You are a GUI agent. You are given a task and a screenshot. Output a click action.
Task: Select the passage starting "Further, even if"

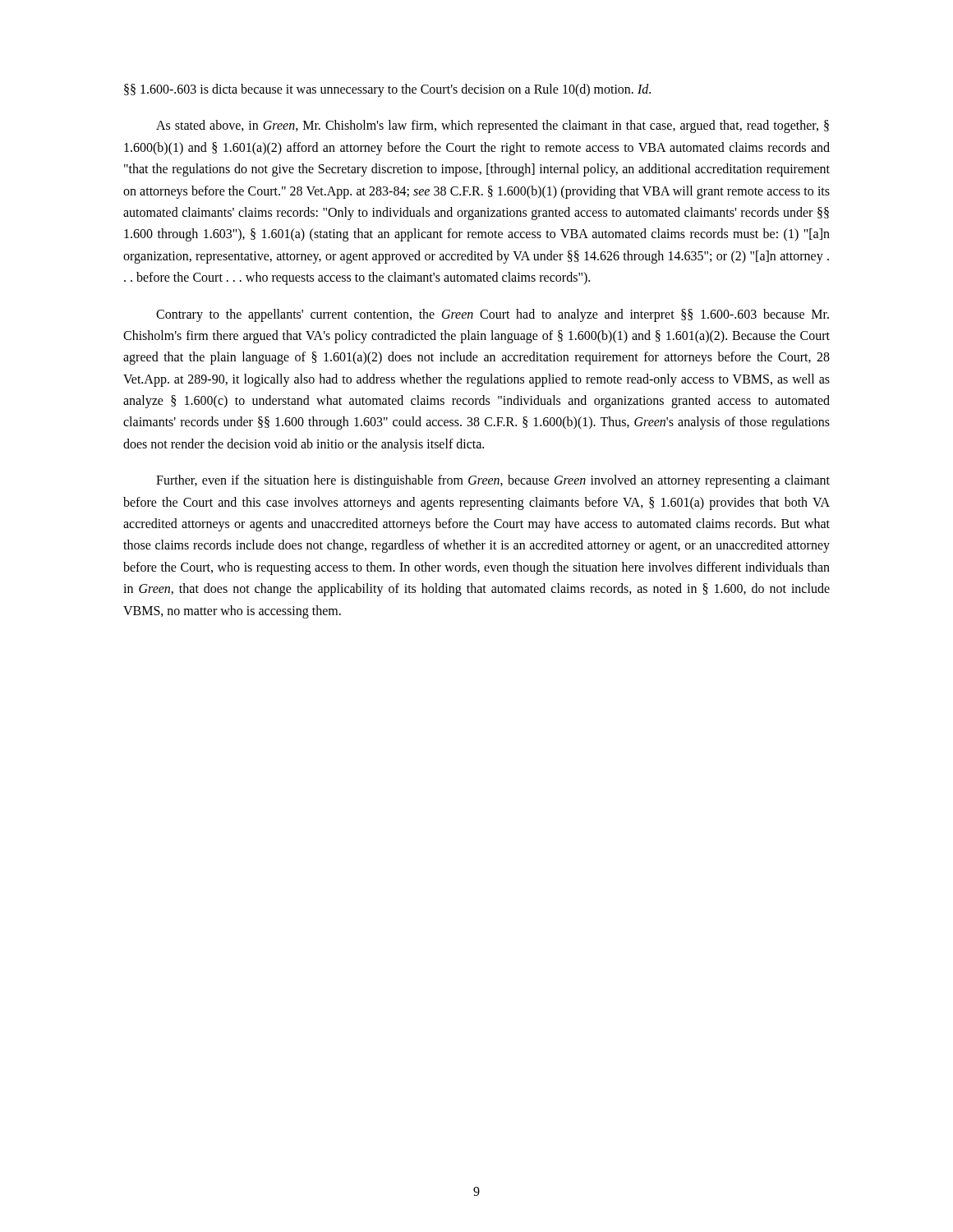click(476, 546)
